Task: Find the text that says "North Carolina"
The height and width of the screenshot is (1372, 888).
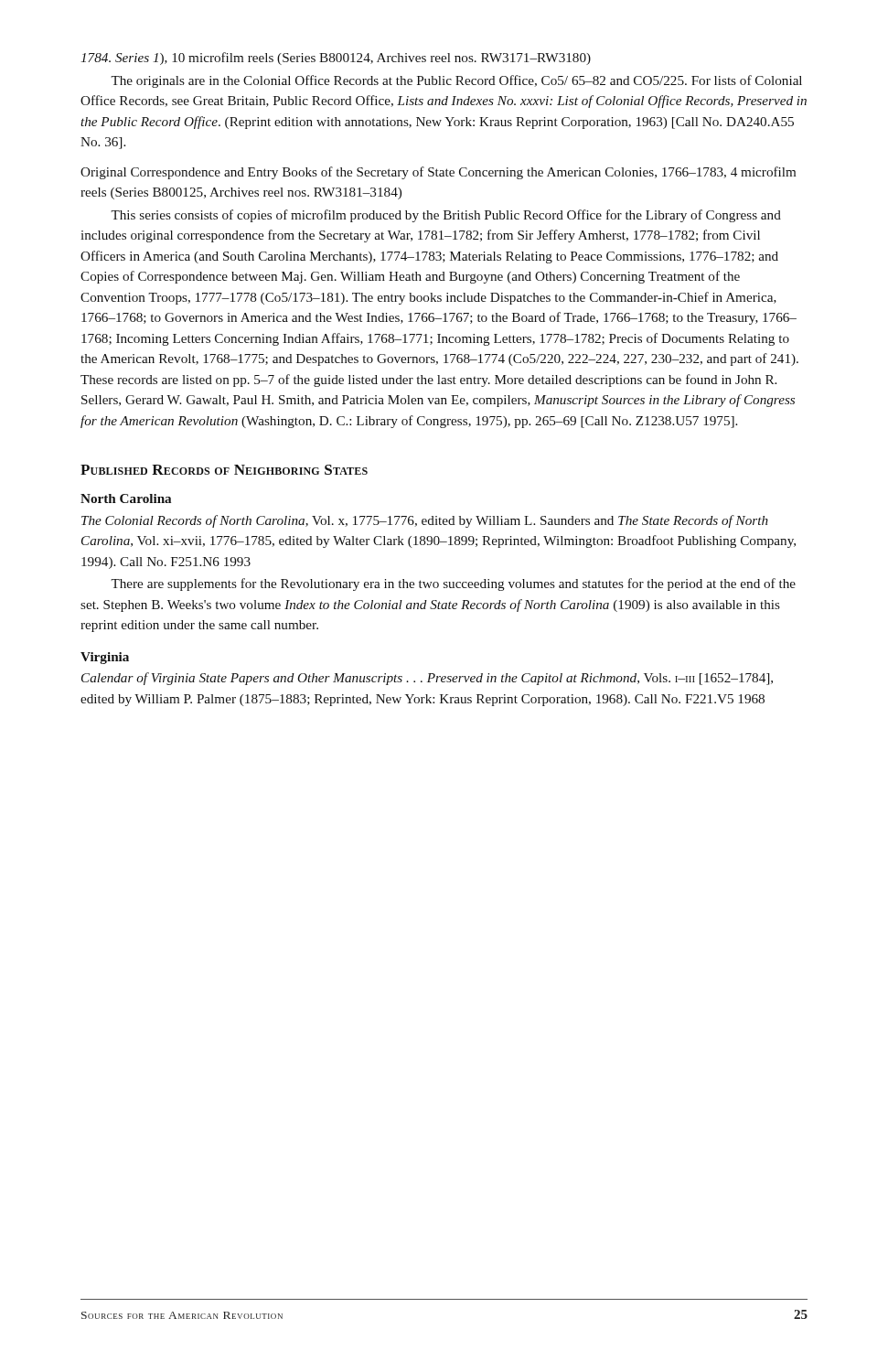Action: point(126,498)
